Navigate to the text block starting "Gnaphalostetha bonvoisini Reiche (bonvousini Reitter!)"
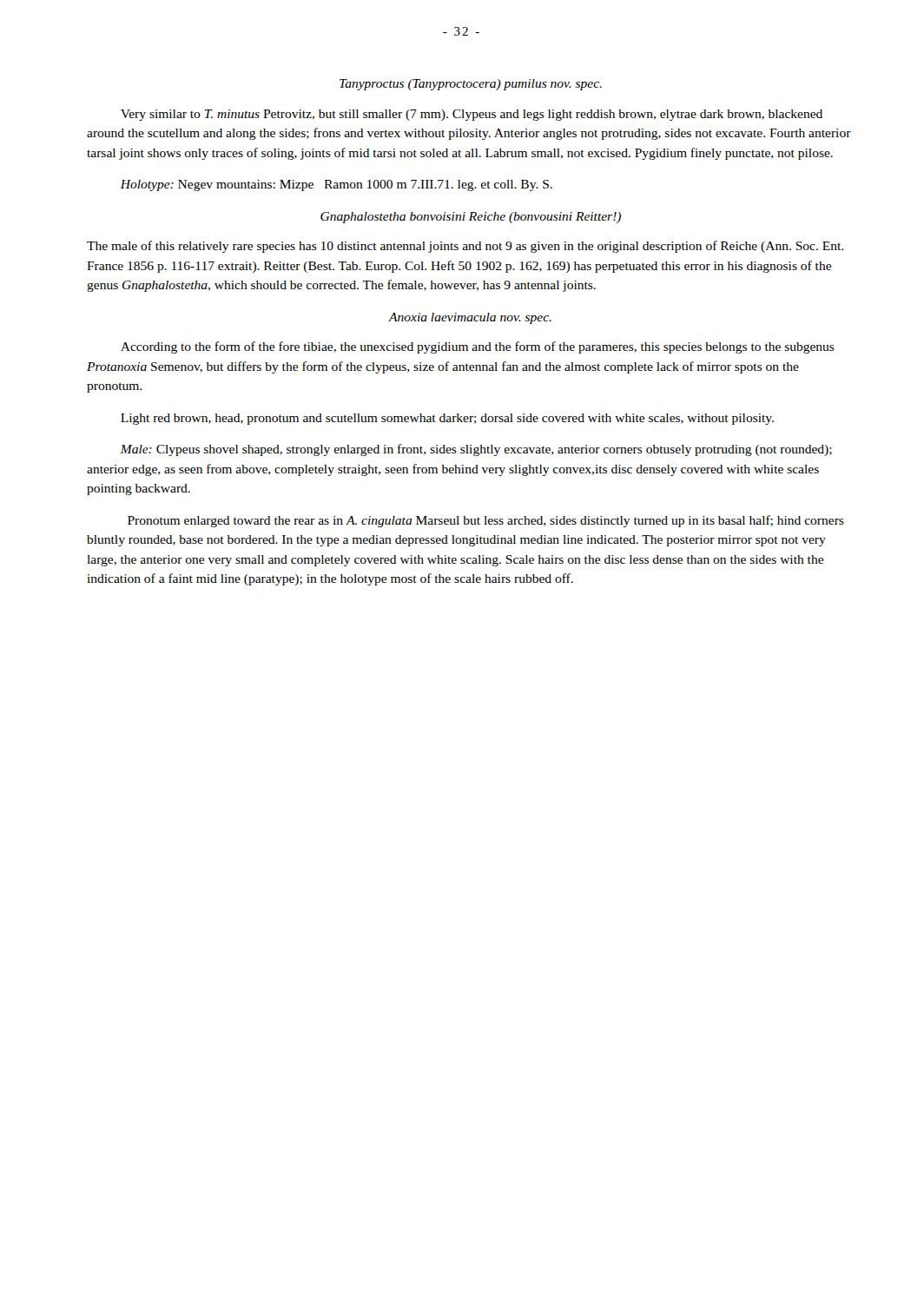Viewport: 924px width, 1303px height. tap(471, 215)
